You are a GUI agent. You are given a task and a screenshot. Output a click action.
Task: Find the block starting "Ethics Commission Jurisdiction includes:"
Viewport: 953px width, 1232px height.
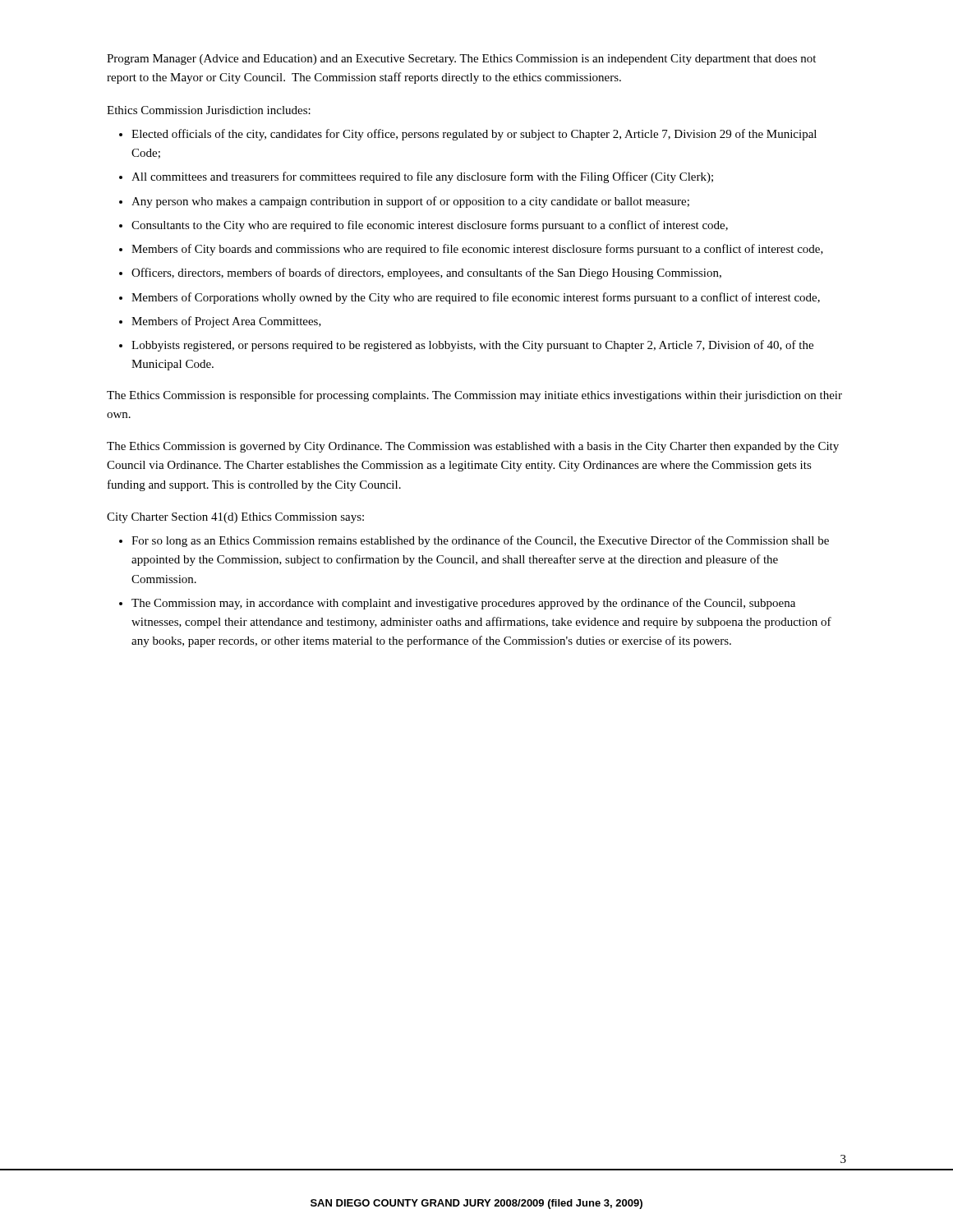(209, 110)
